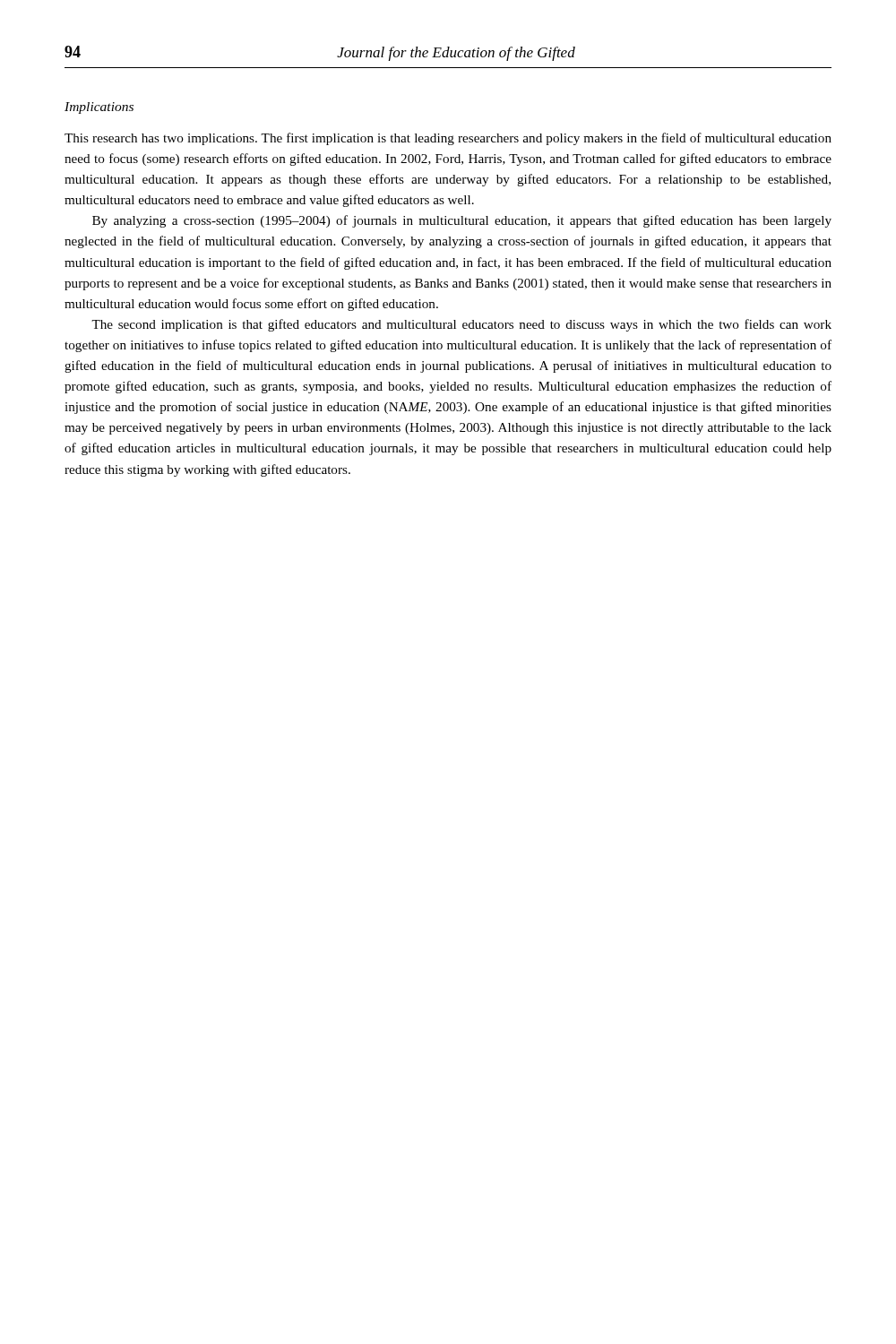Select the passage starting "This research has"
The height and width of the screenshot is (1344, 896).
click(448, 169)
